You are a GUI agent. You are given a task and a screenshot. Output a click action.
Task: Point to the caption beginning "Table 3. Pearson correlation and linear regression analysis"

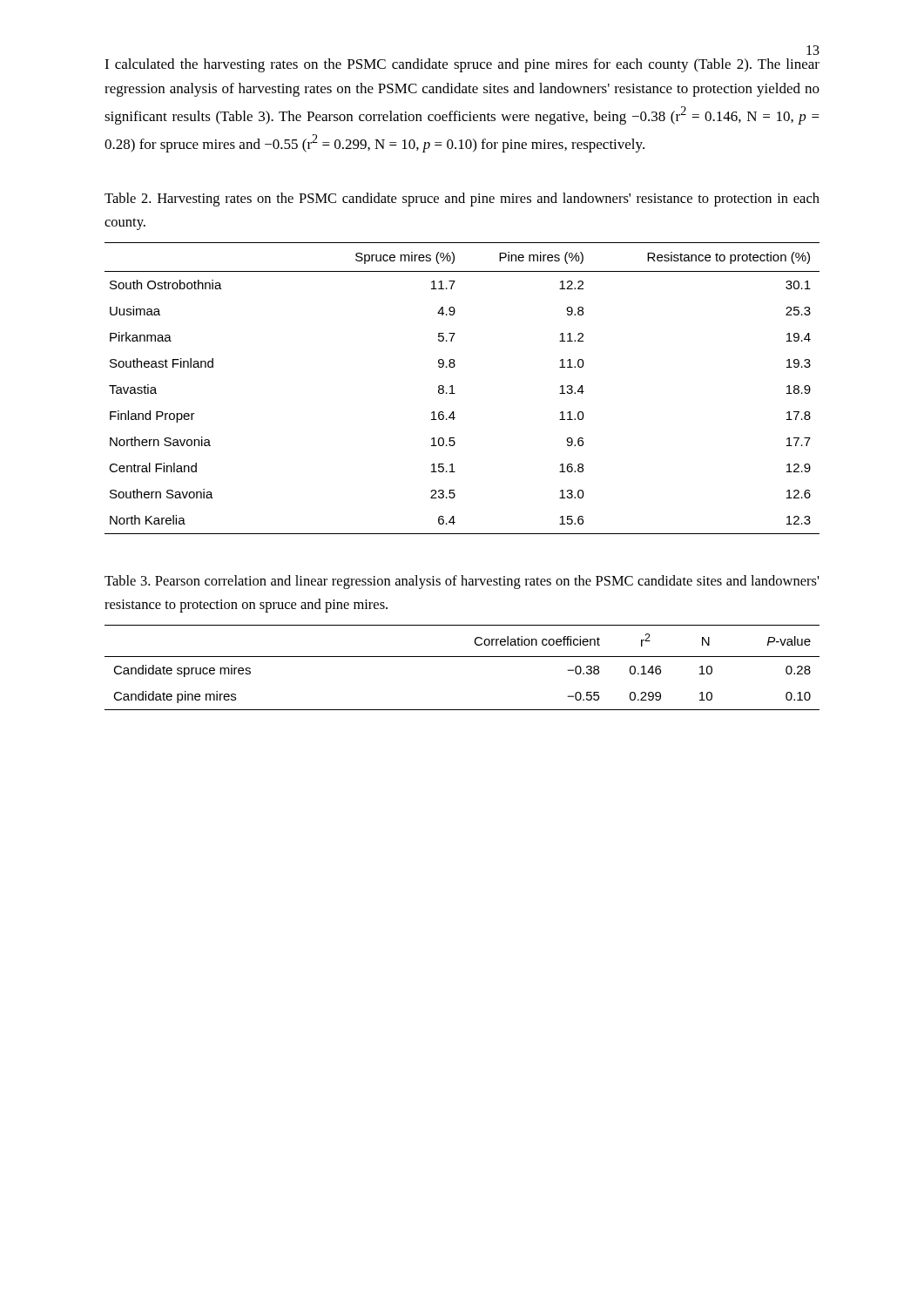(462, 593)
